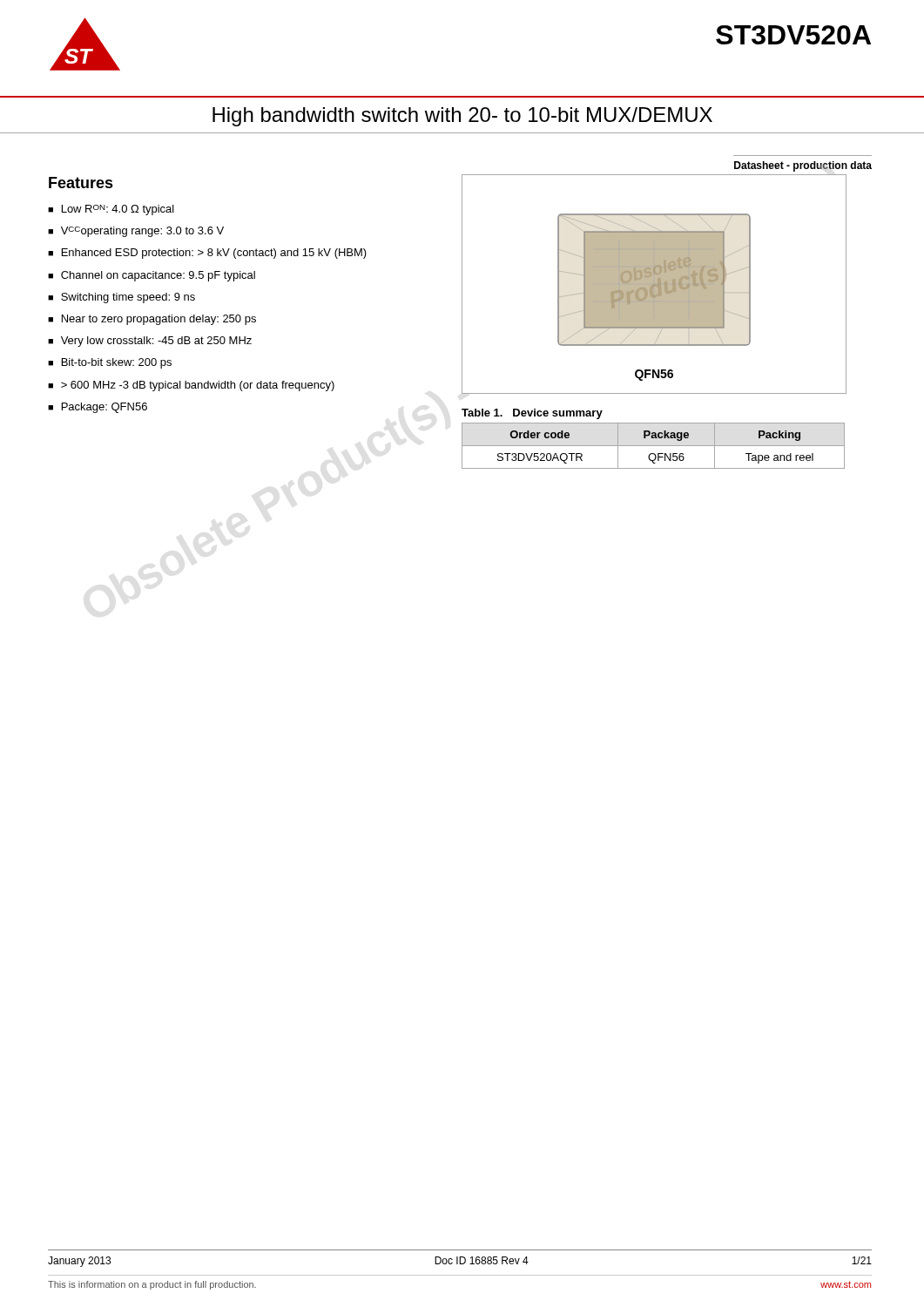Point to the passage starting "Channel on capacitance: 9.5 pF typical"
The width and height of the screenshot is (924, 1307).
tap(158, 274)
